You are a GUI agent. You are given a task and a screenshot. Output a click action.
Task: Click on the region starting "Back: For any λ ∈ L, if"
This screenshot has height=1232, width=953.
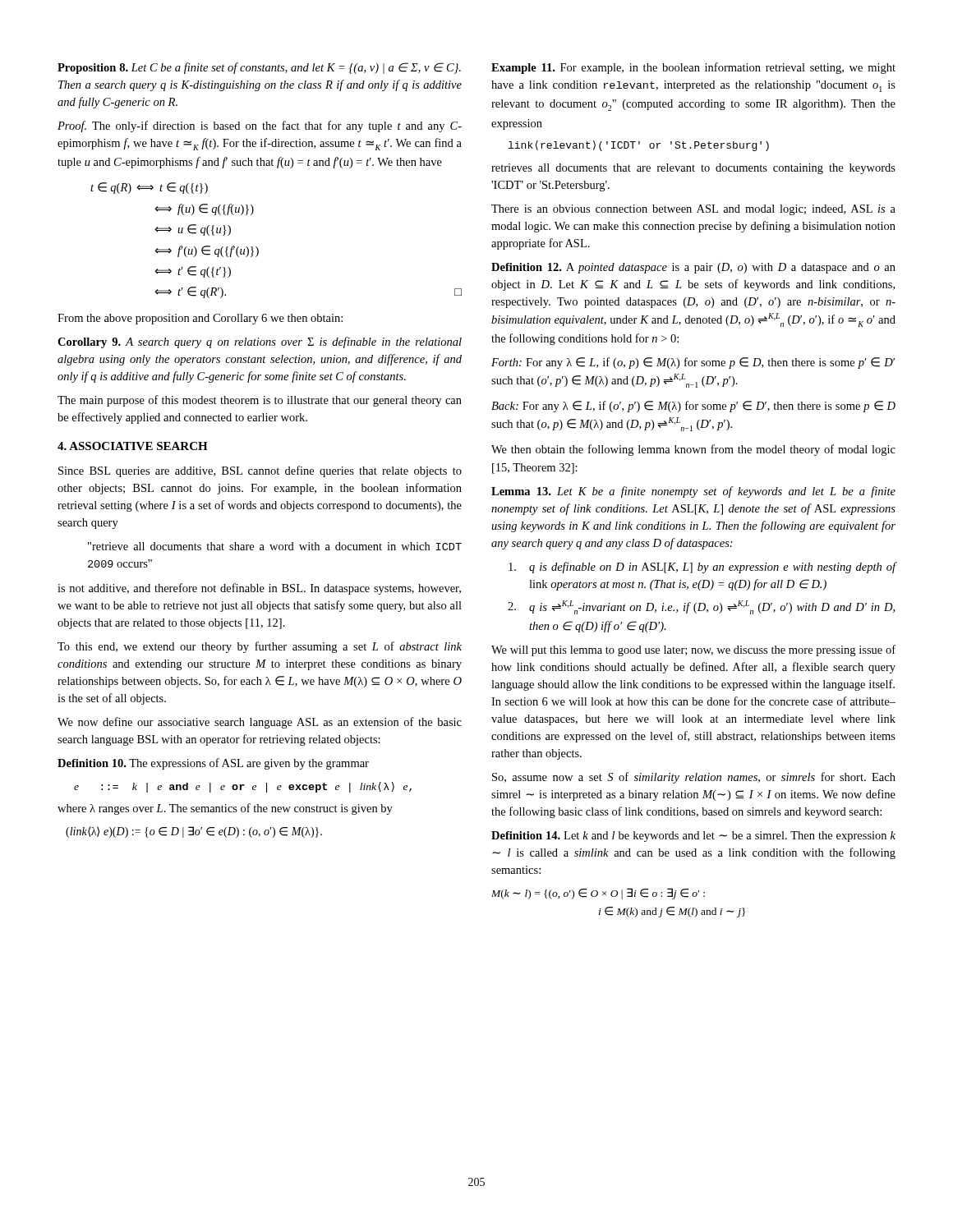(693, 416)
